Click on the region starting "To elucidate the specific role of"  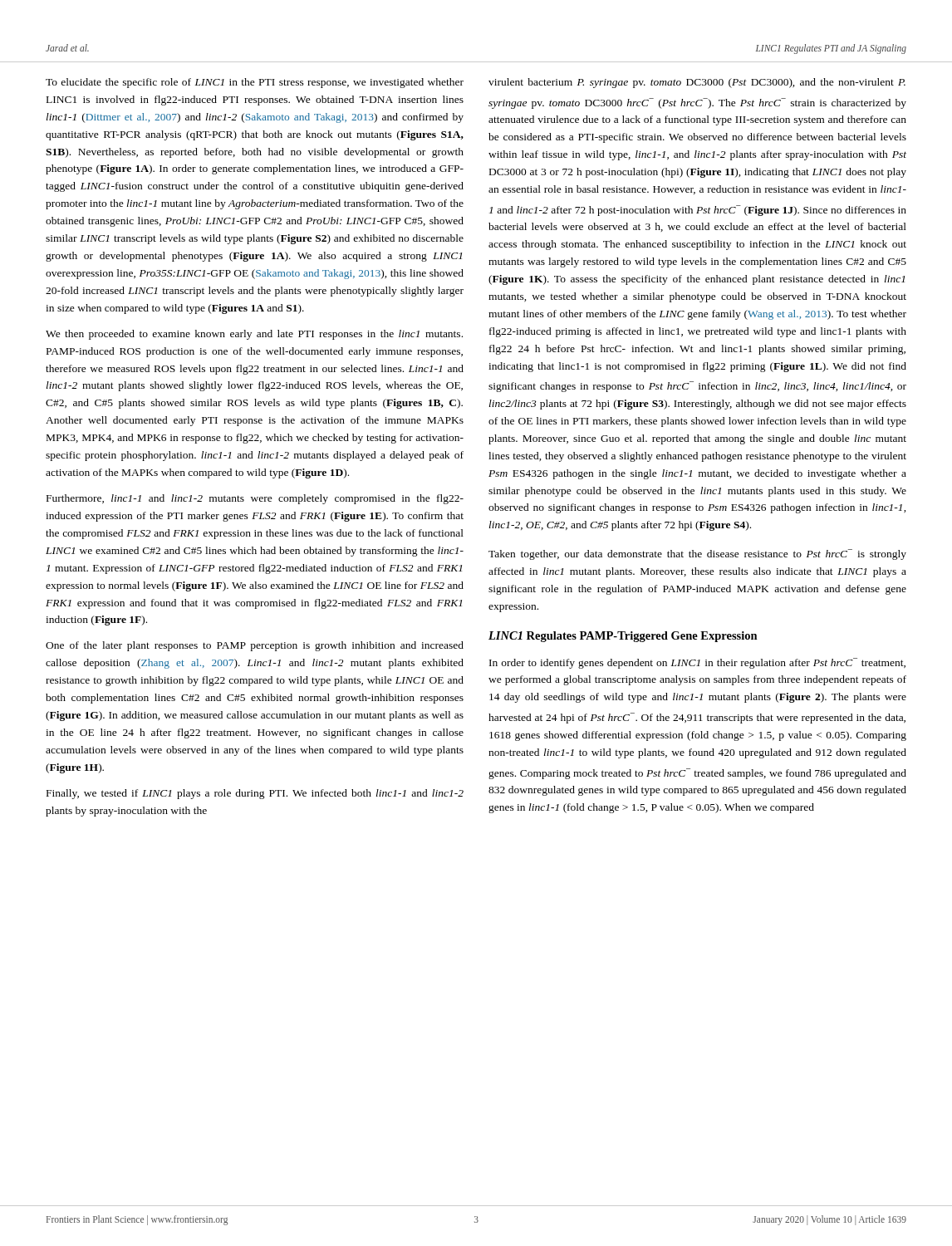[255, 195]
